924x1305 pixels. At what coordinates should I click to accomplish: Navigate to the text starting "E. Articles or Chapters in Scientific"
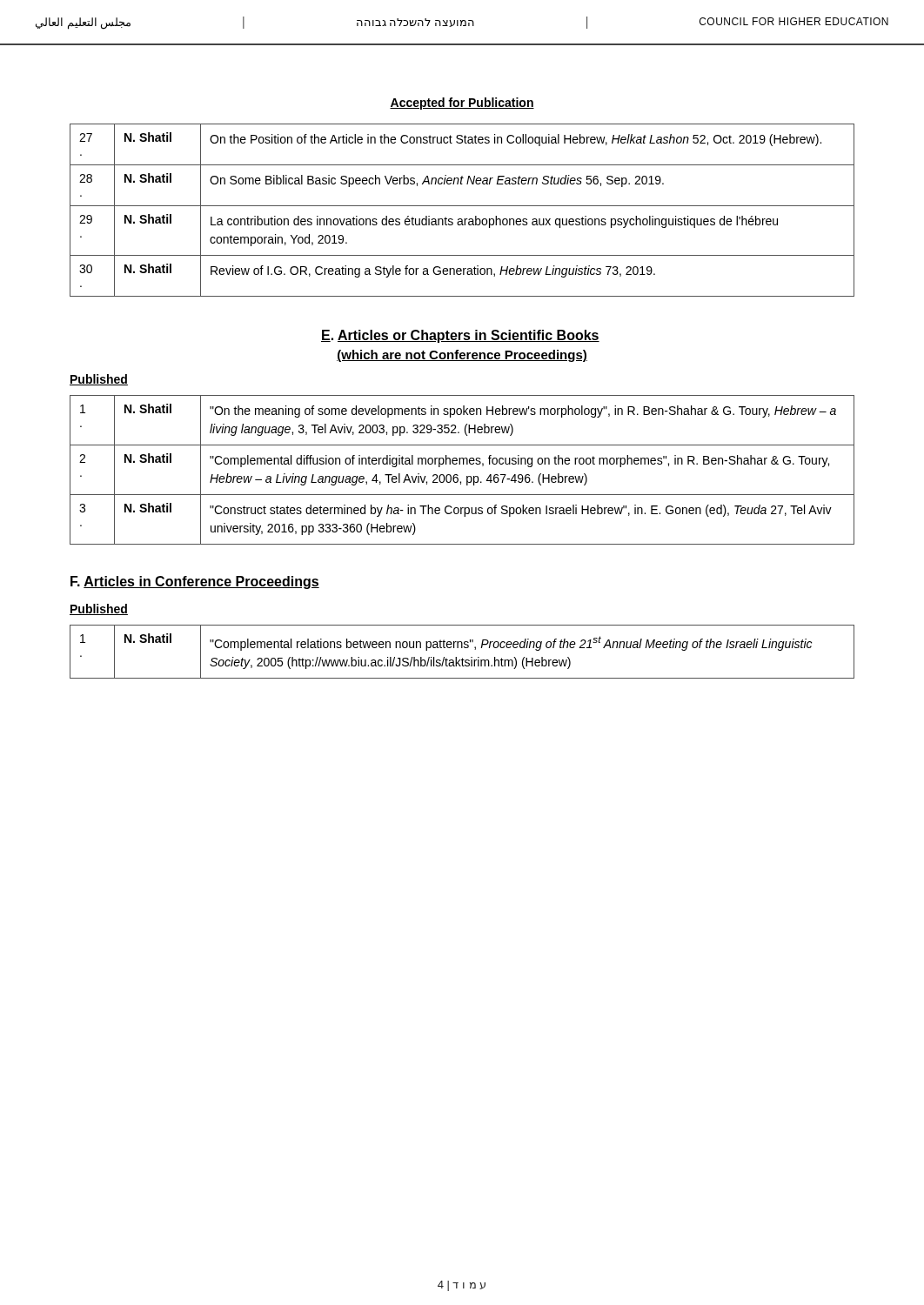(462, 335)
